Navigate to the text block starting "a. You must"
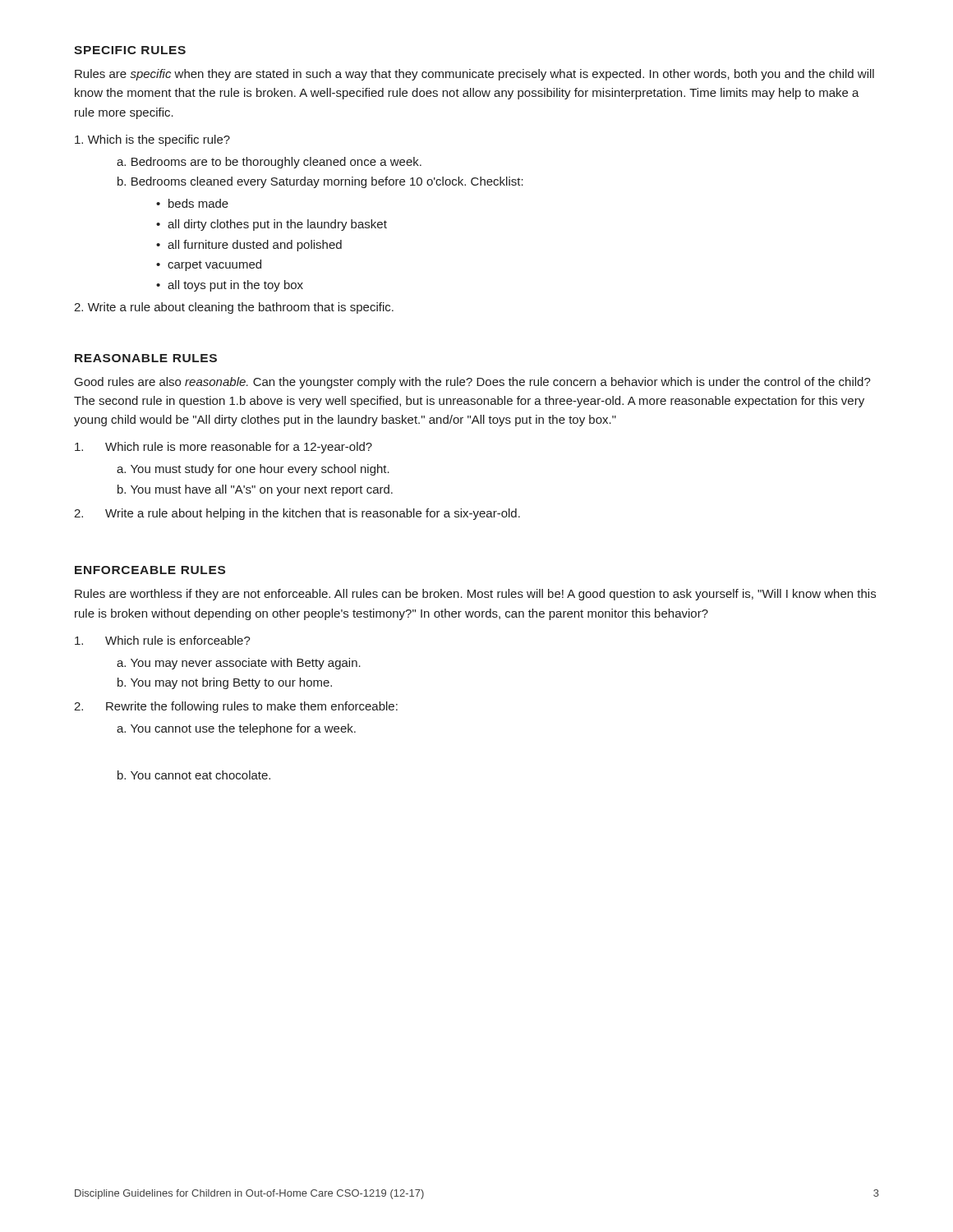Viewport: 953px width, 1232px height. click(x=253, y=469)
